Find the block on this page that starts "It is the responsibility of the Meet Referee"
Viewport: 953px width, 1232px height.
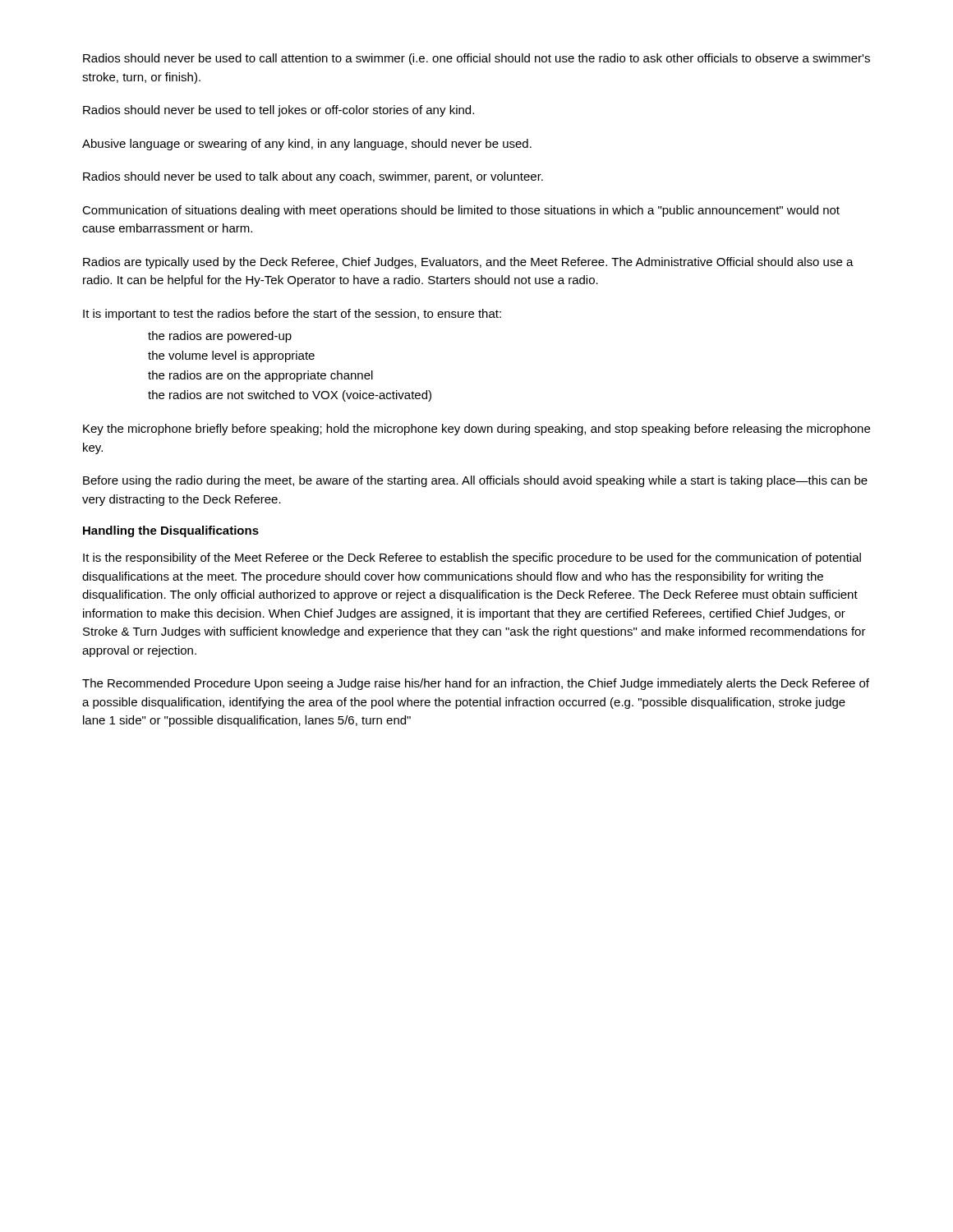(474, 603)
